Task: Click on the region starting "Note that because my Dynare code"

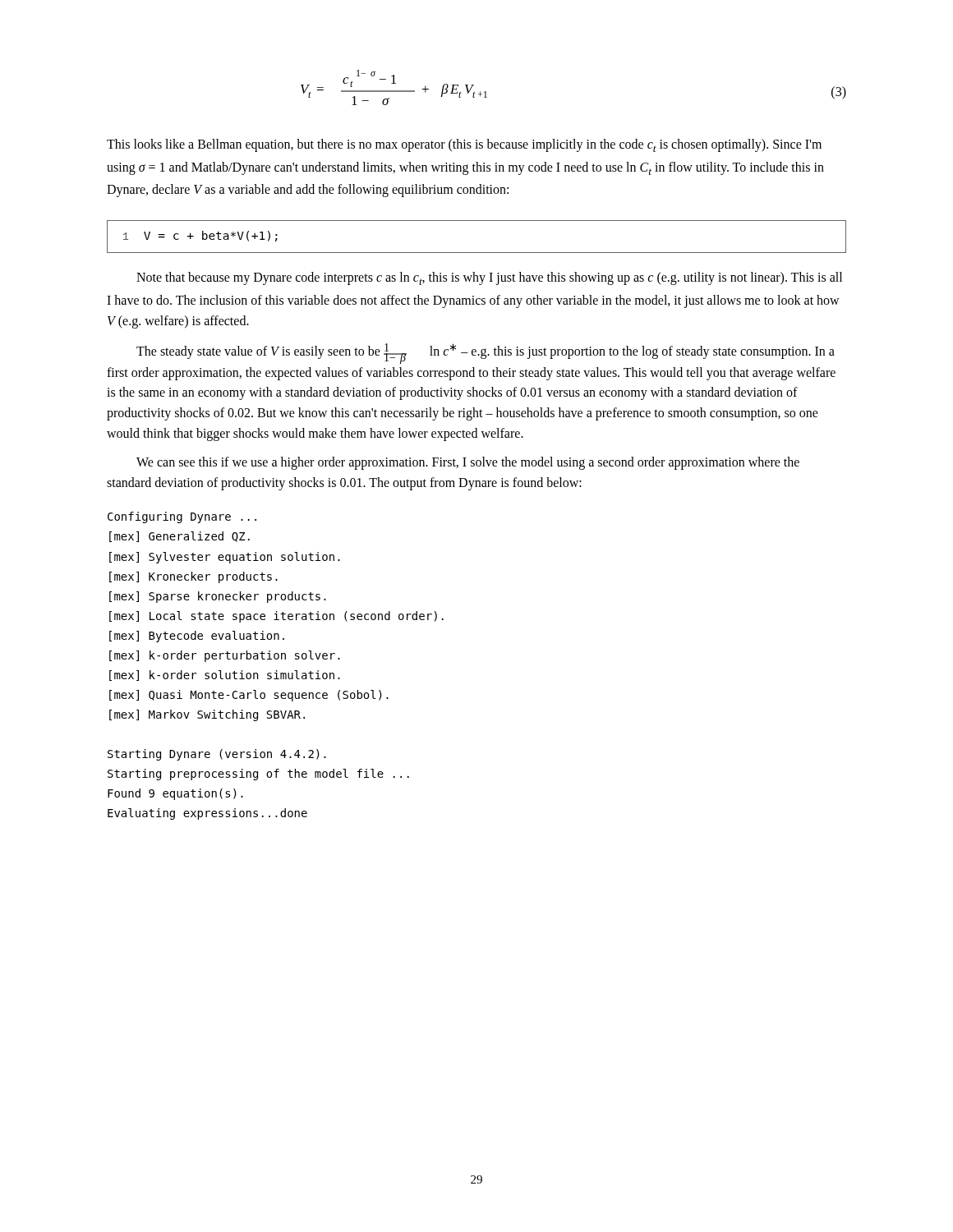Action: click(476, 300)
